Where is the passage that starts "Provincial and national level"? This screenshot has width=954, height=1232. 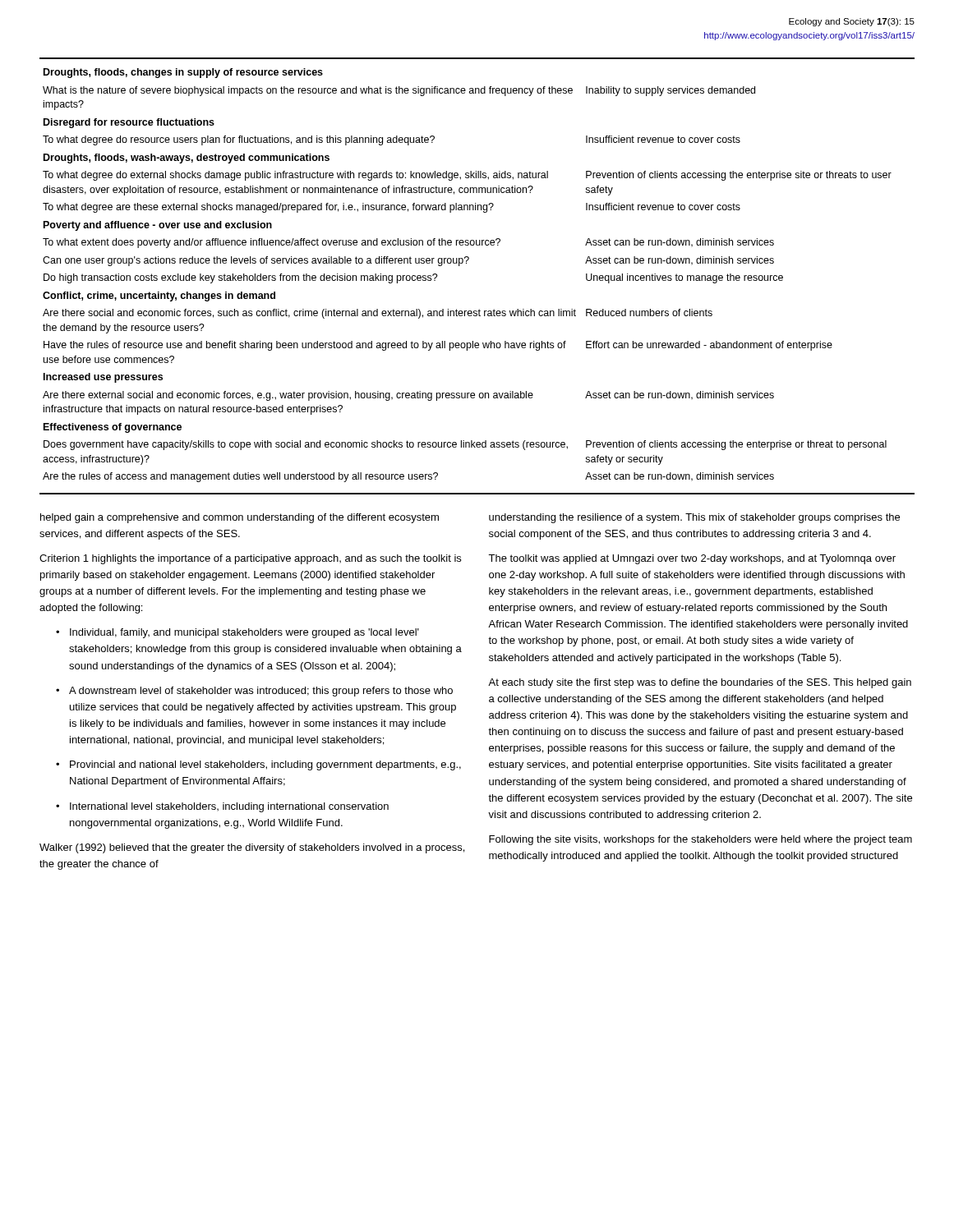coord(265,773)
